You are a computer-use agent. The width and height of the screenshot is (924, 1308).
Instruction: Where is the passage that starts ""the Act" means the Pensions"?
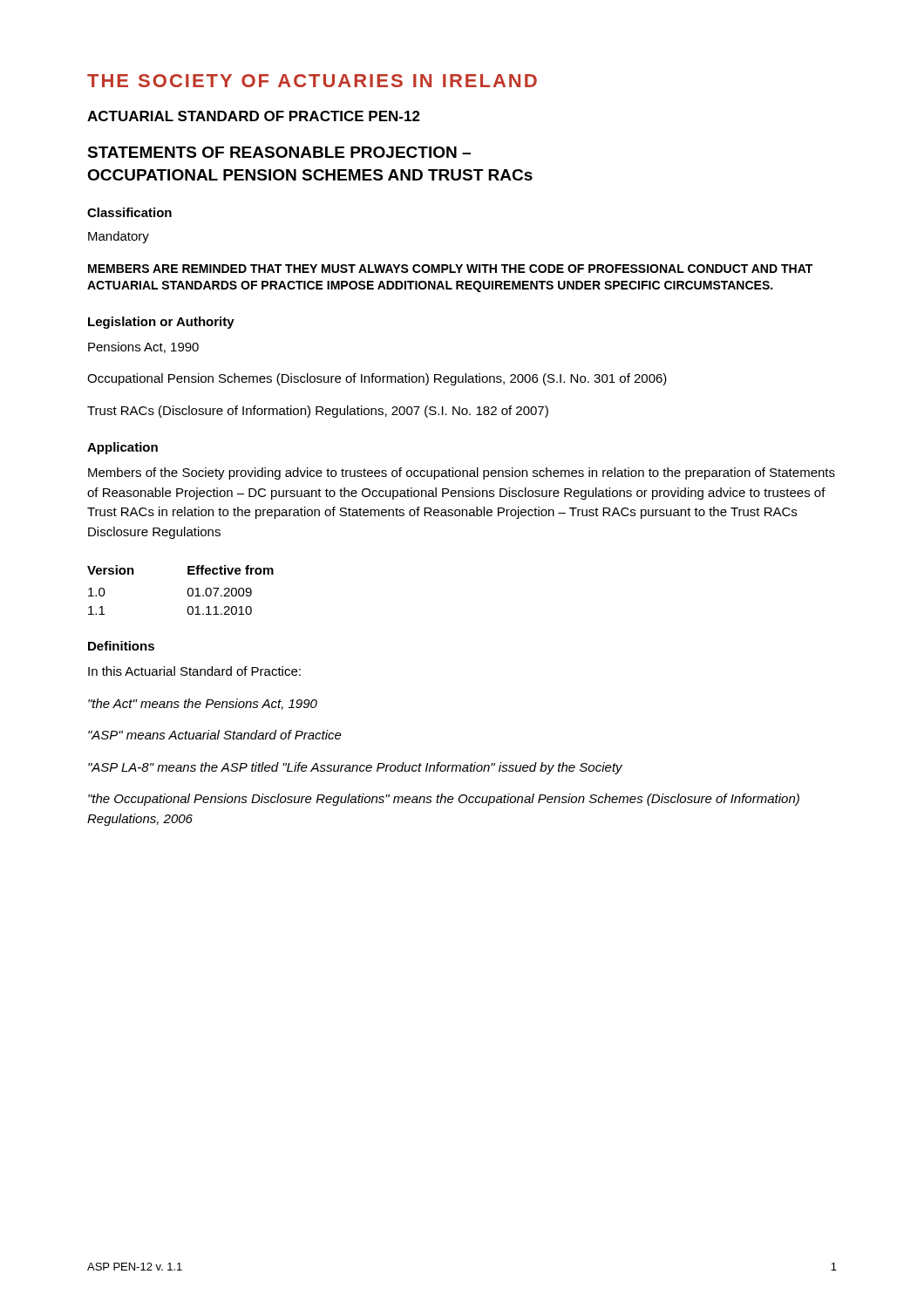pos(202,703)
